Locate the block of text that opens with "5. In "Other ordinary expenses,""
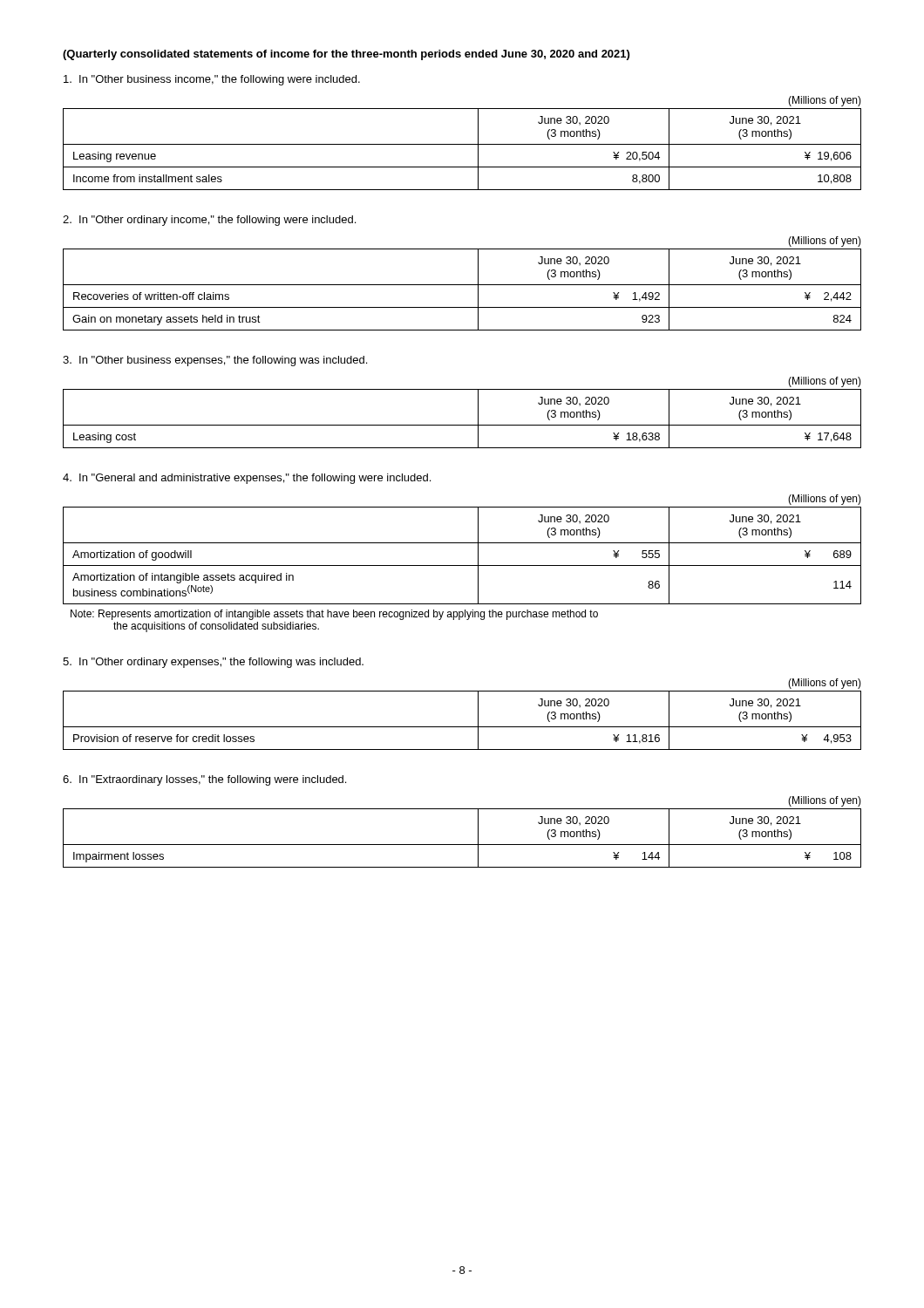924x1308 pixels. click(x=214, y=662)
